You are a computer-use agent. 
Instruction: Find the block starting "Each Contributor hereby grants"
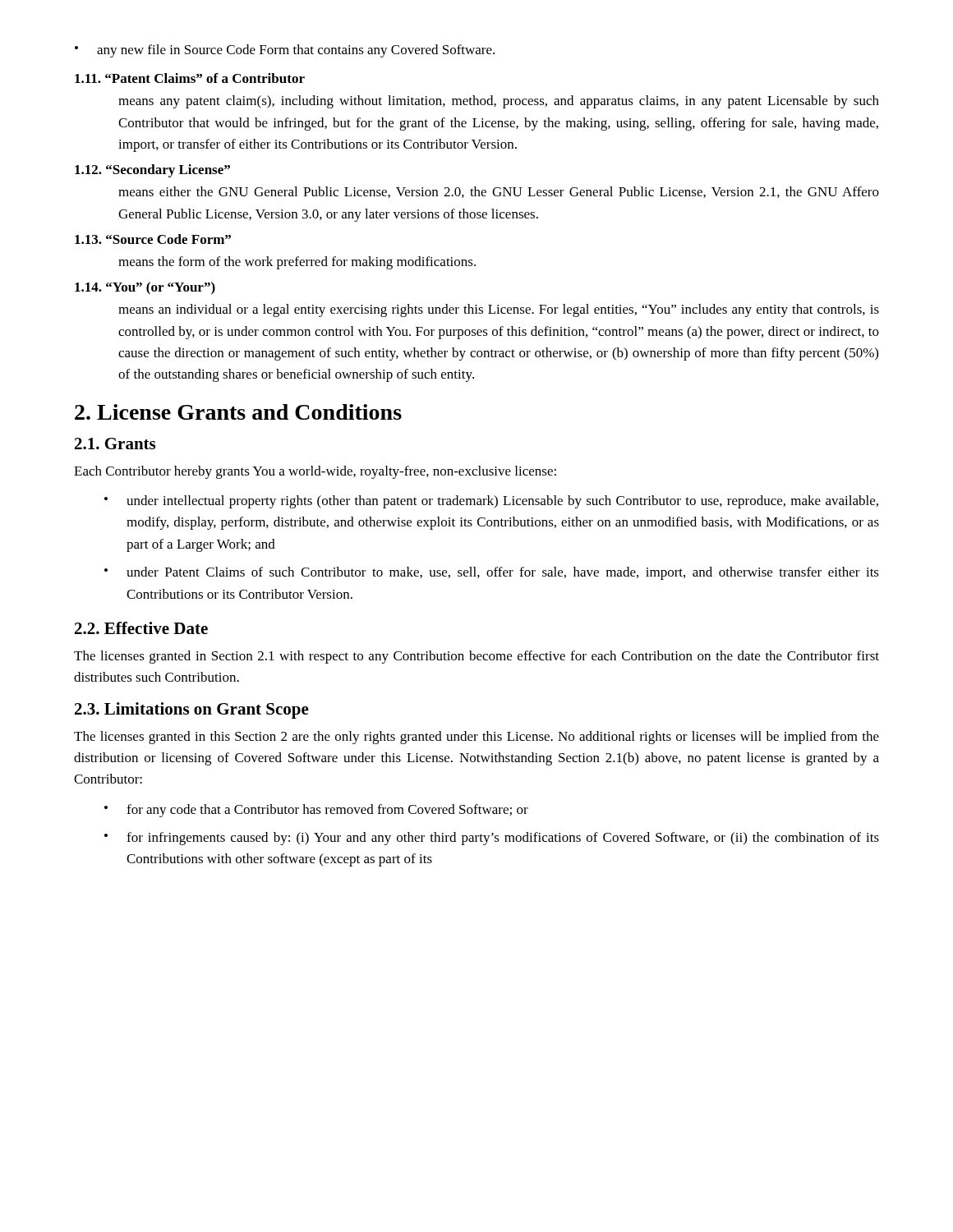(x=316, y=471)
